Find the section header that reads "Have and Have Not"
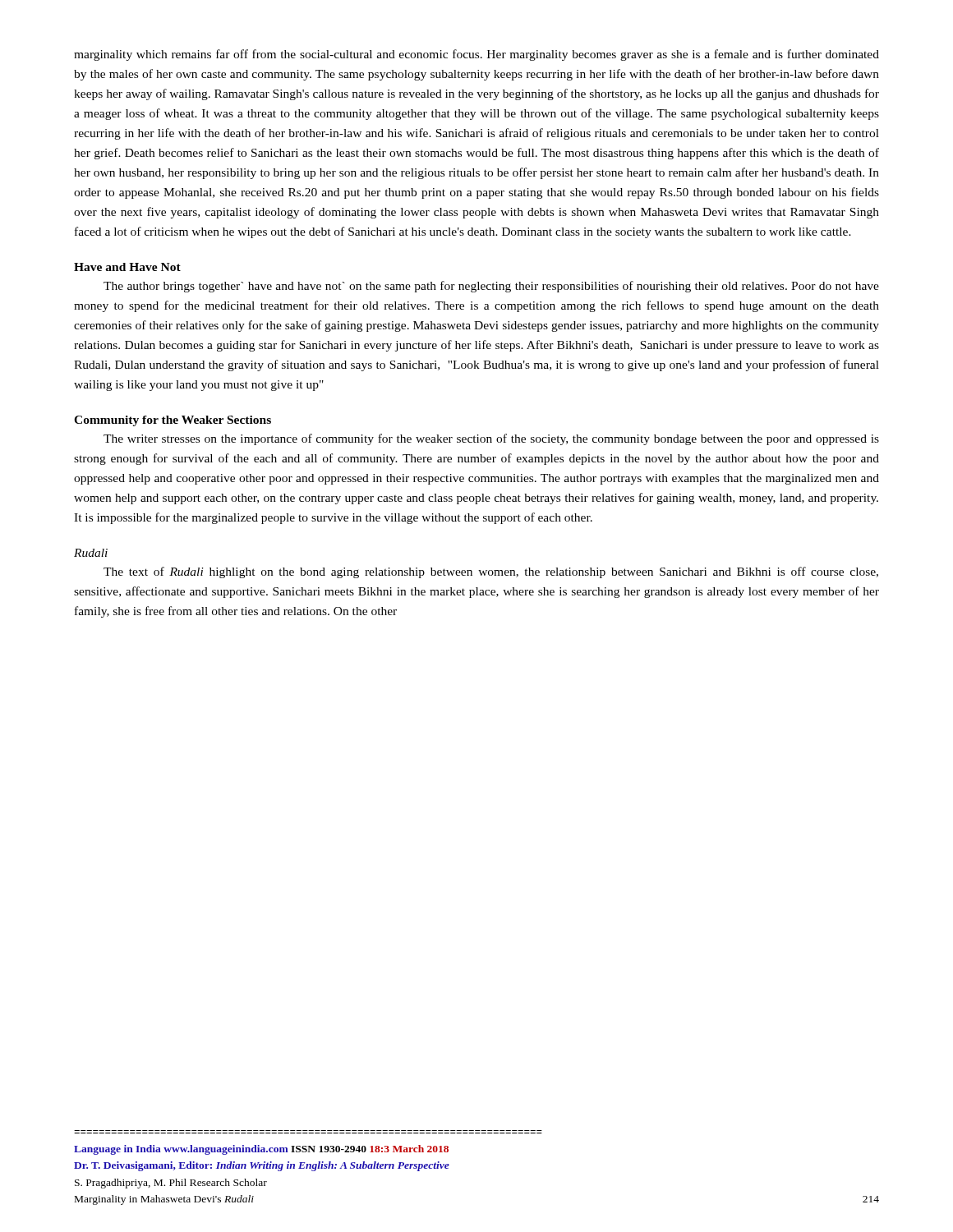This screenshot has height=1232, width=953. [127, 267]
